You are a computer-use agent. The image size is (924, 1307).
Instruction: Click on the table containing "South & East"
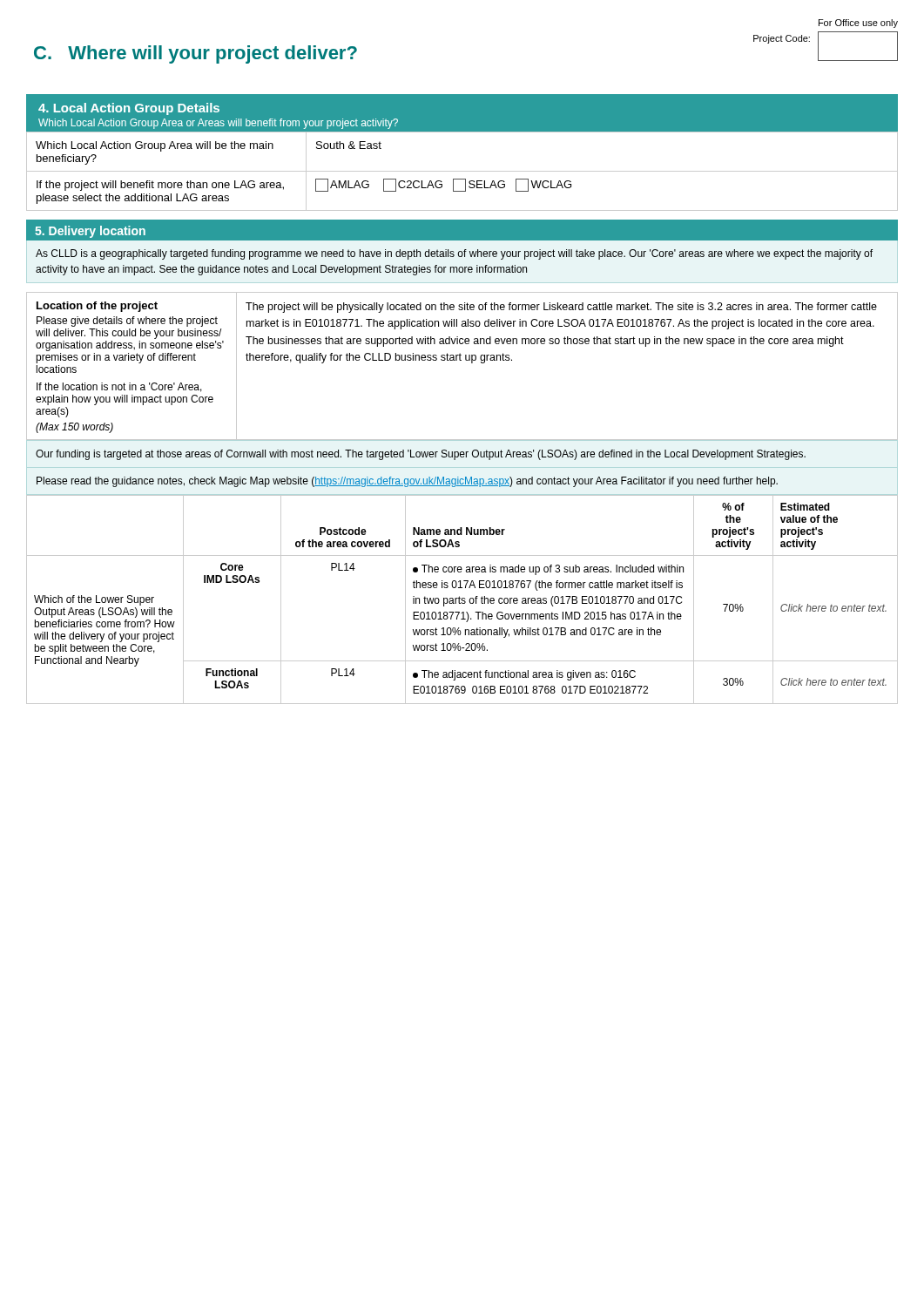pos(462,171)
